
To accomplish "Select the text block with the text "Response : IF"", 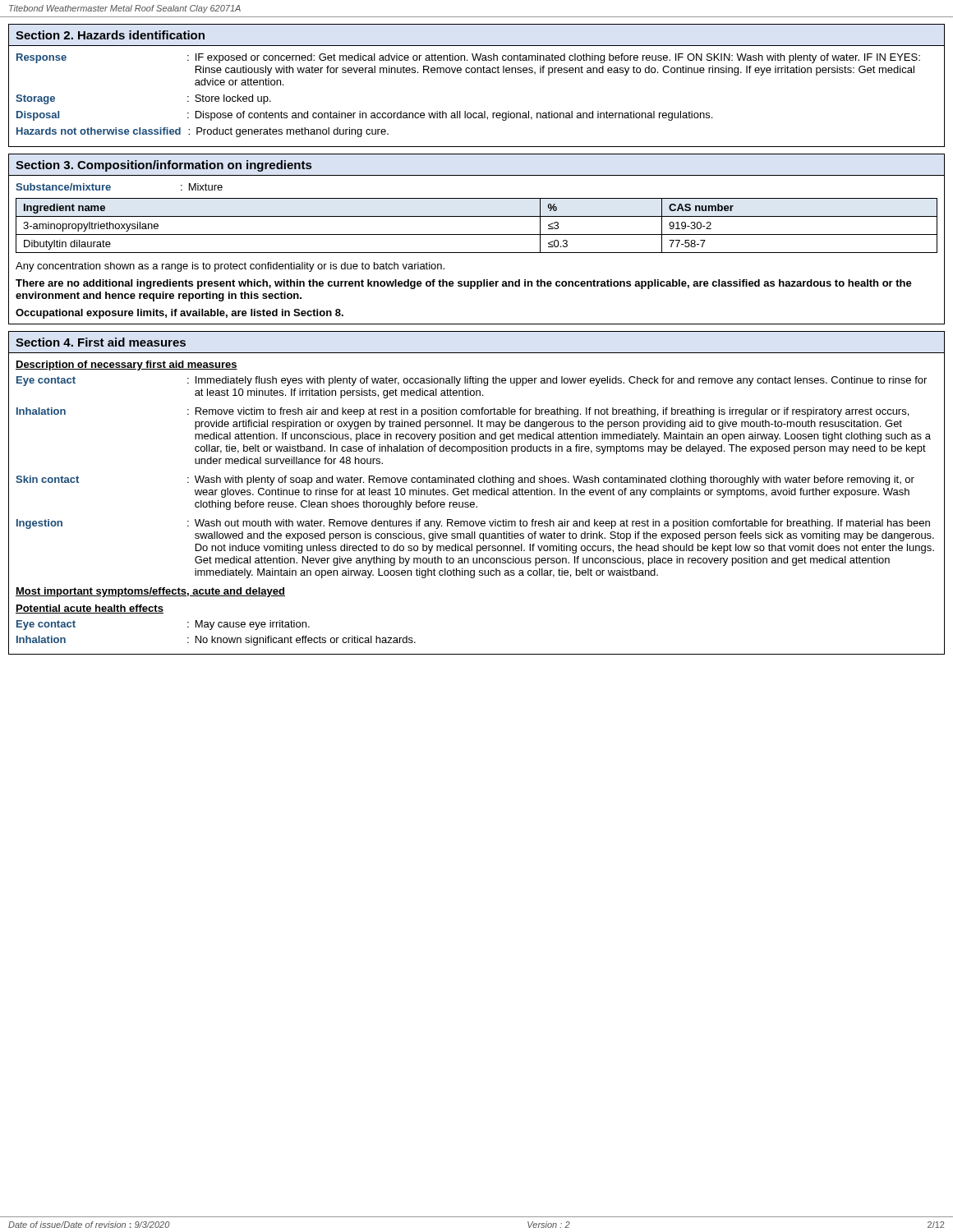I will (476, 69).
